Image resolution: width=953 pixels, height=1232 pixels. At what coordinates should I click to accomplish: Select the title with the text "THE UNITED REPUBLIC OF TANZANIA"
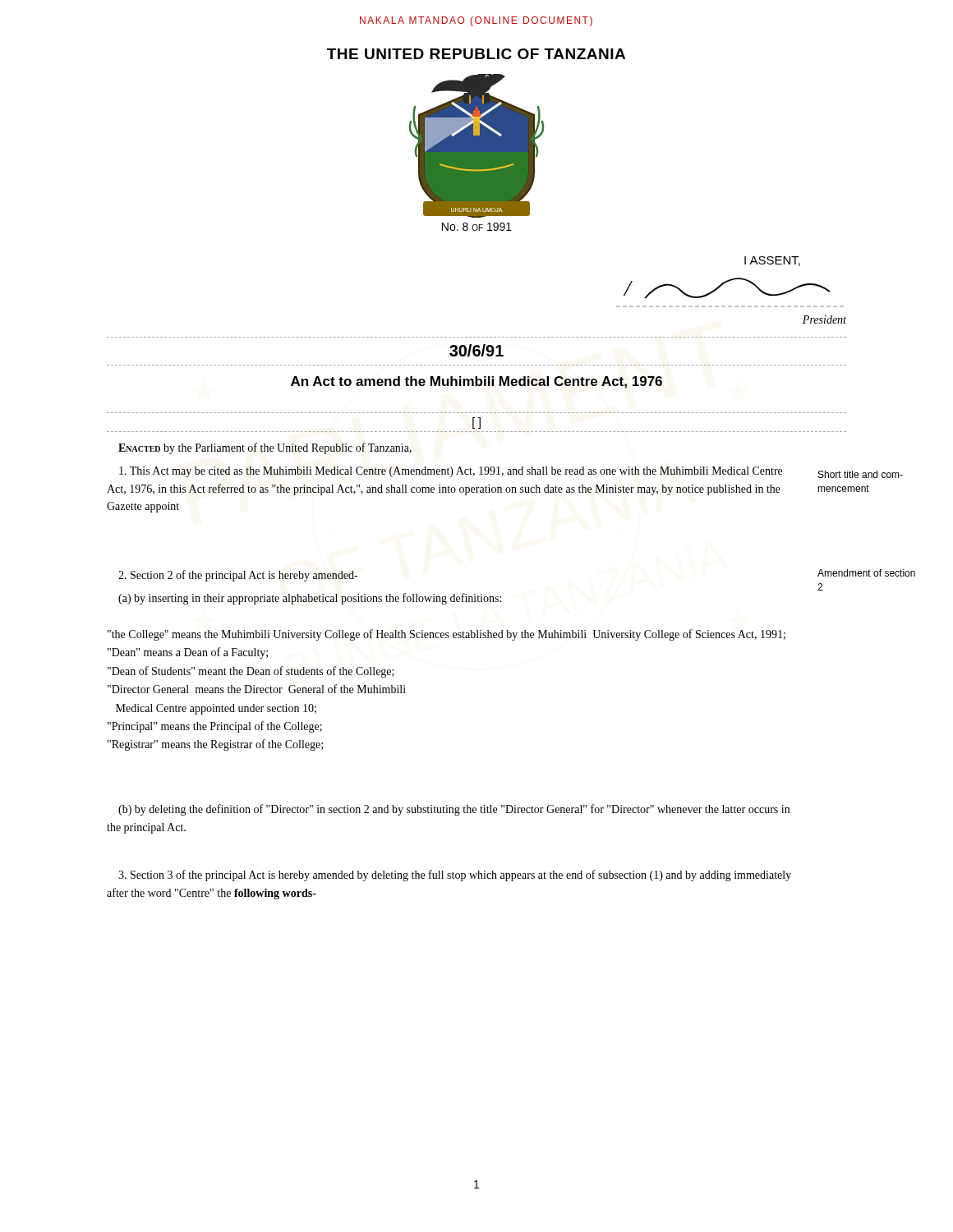pos(476,54)
